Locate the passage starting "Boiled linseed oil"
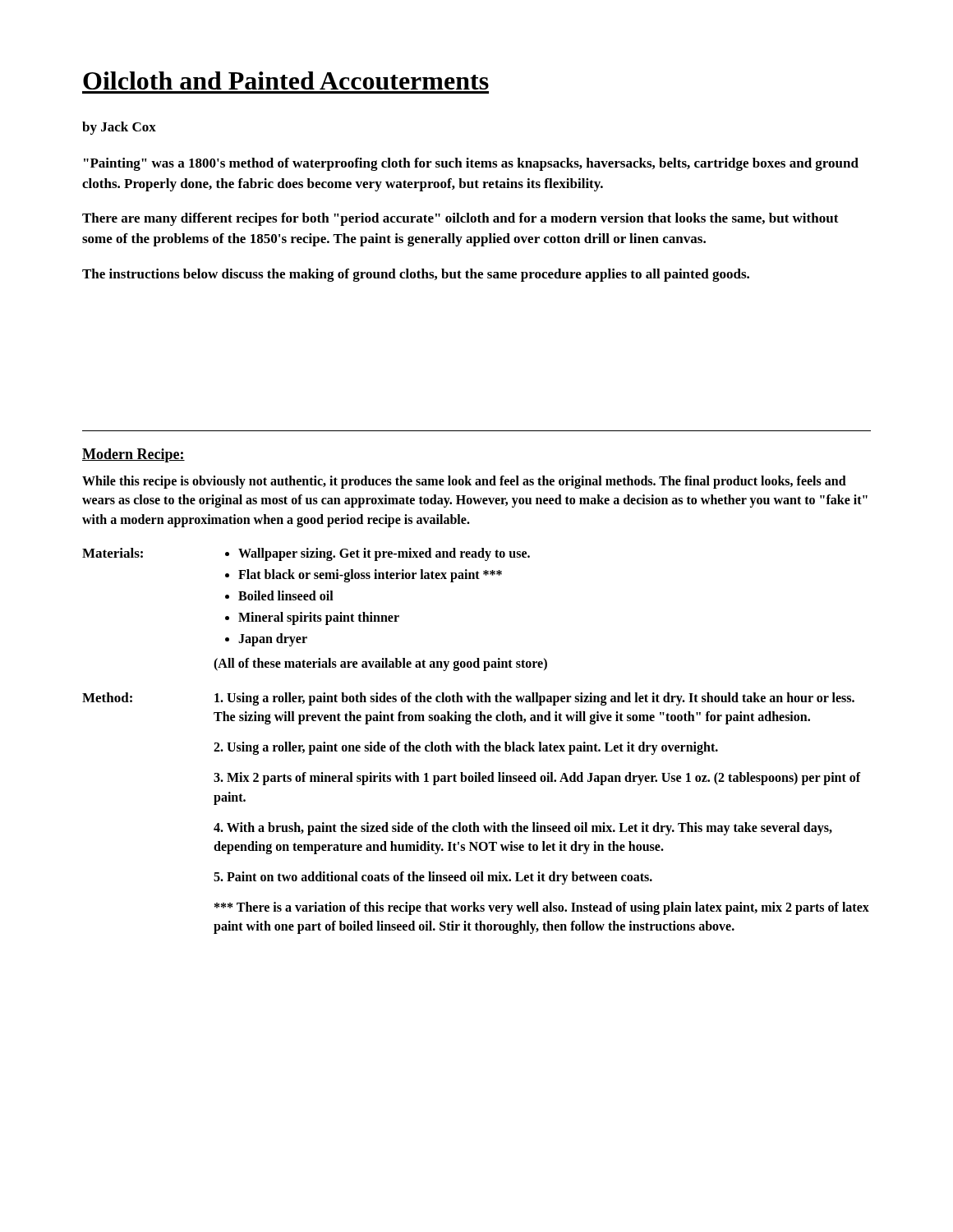The height and width of the screenshot is (1232, 953). point(286,596)
